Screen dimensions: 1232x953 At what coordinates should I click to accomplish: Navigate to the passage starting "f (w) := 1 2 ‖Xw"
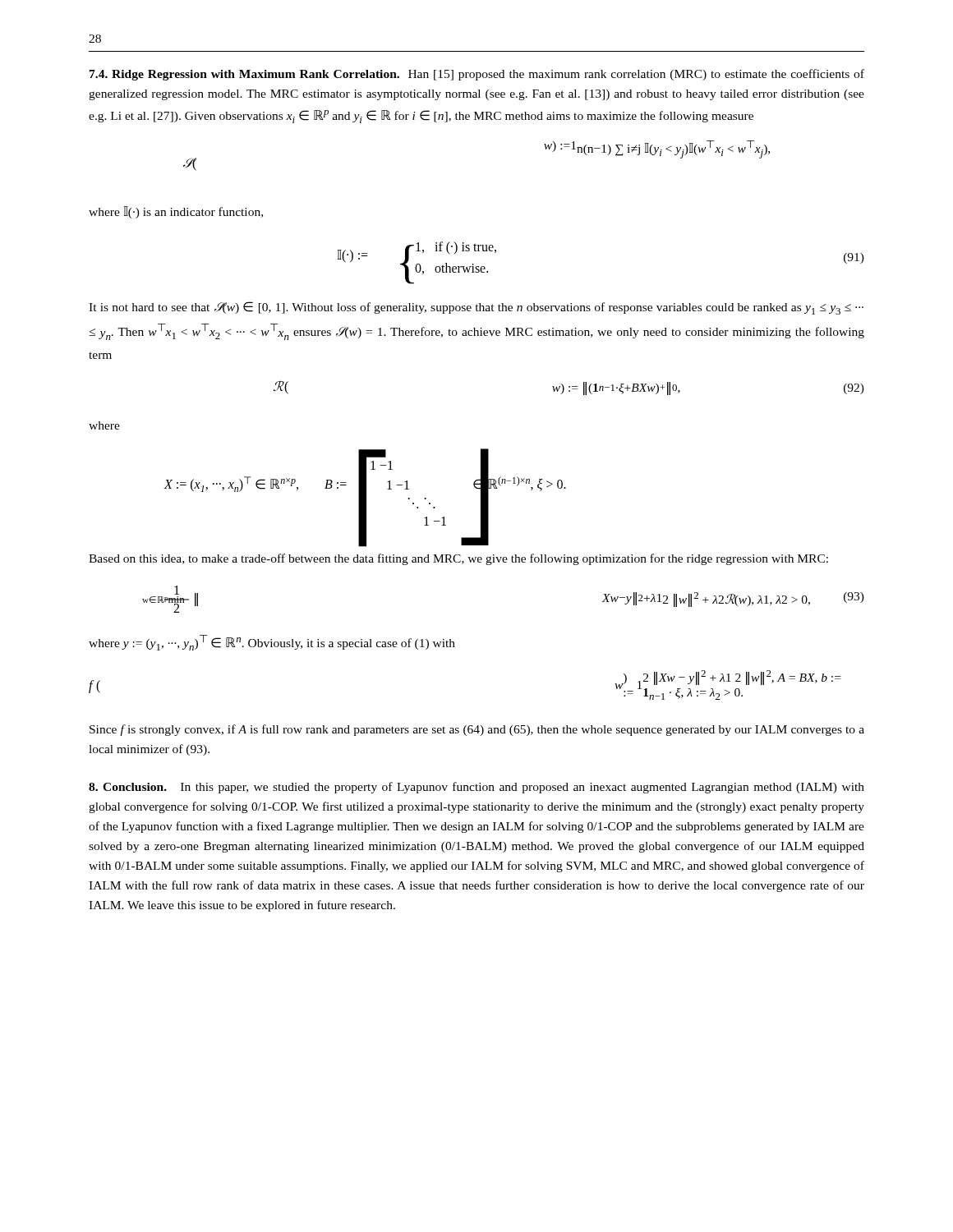tap(91, 685)
